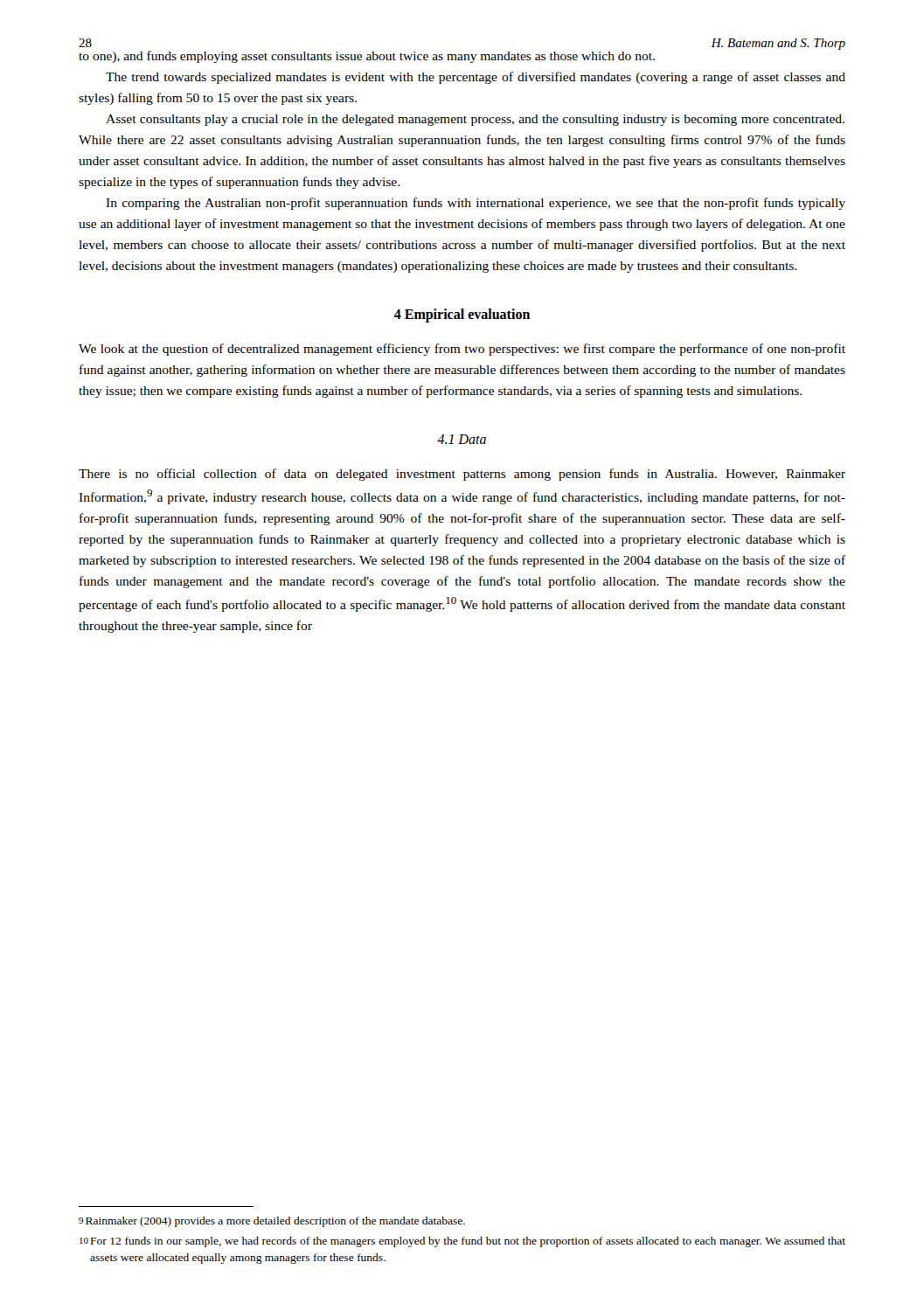Click on the text starting "There is no"
Screen dimensions: 1311x924
point(462,550)
